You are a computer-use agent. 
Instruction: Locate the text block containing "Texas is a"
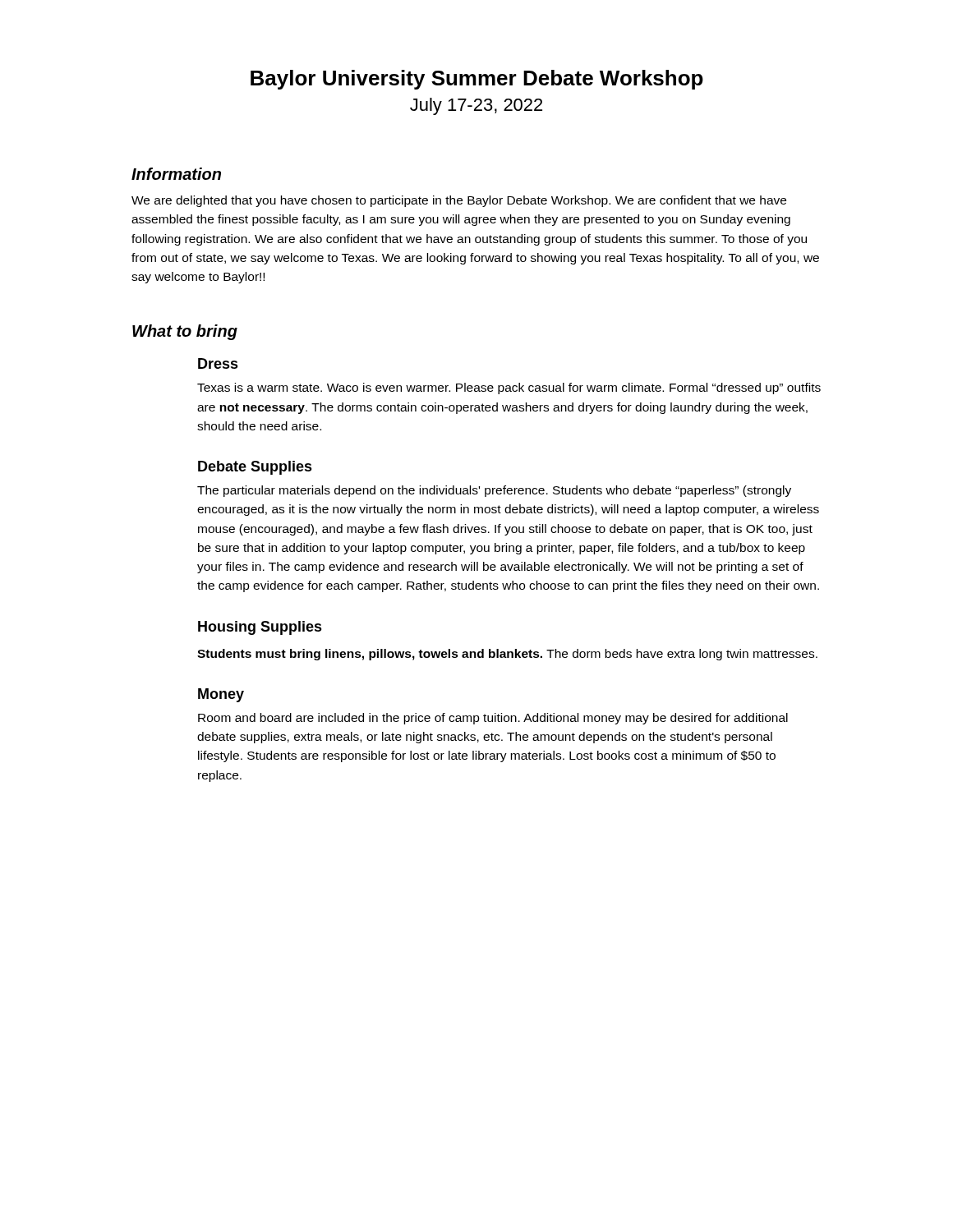click(509, 407)
